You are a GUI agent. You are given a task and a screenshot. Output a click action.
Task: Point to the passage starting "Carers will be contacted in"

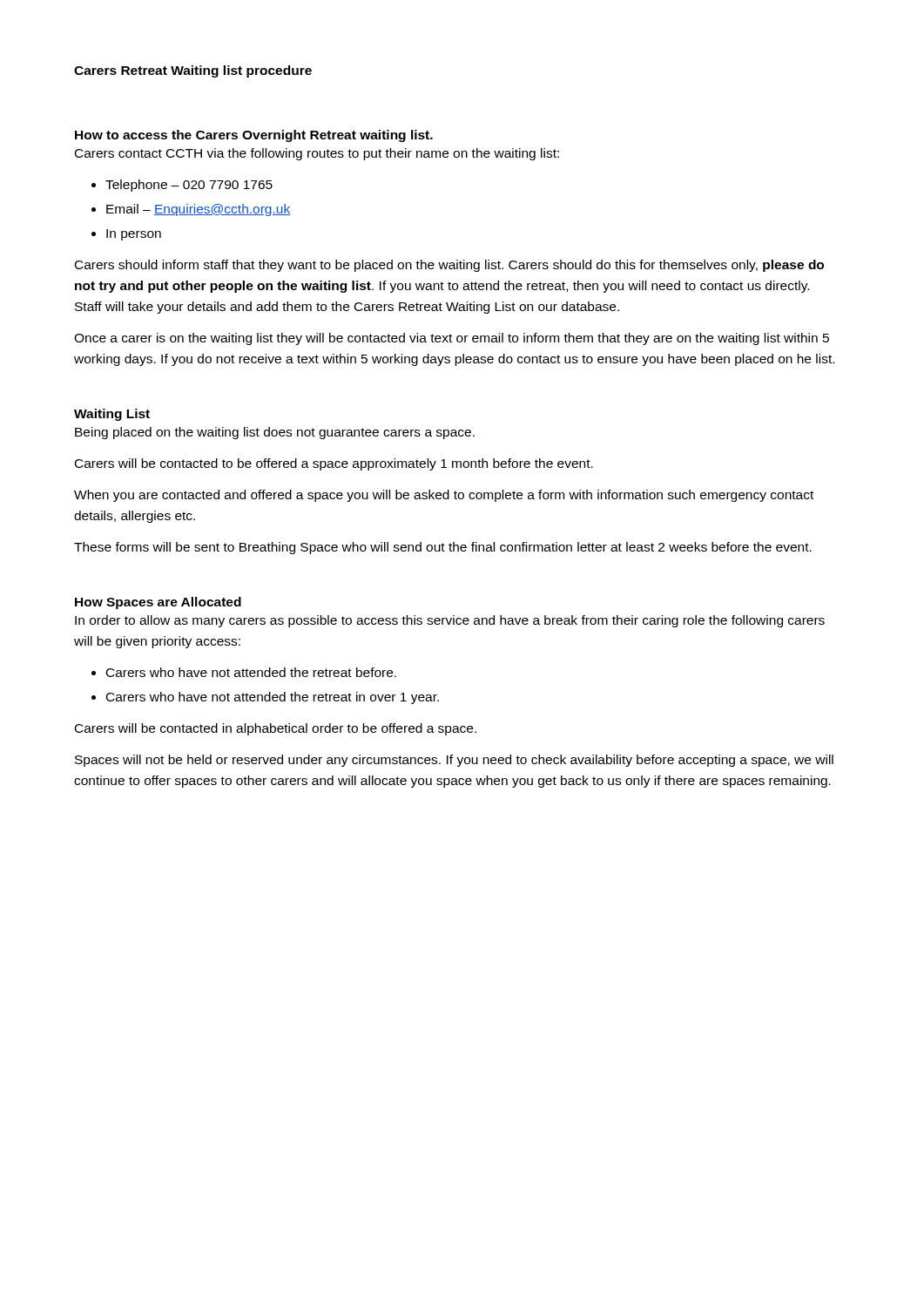276,728
